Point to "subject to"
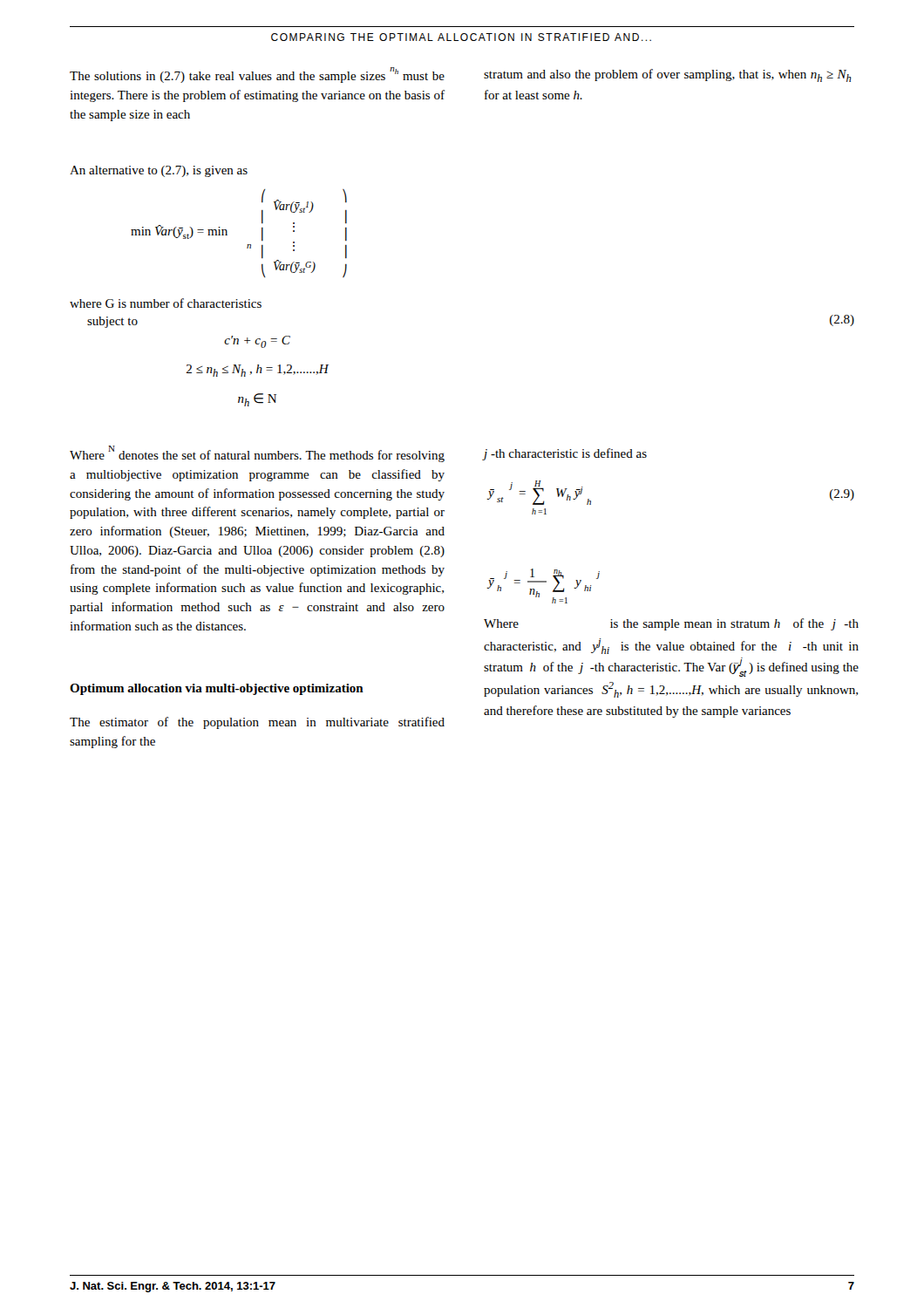 [112, 321]
